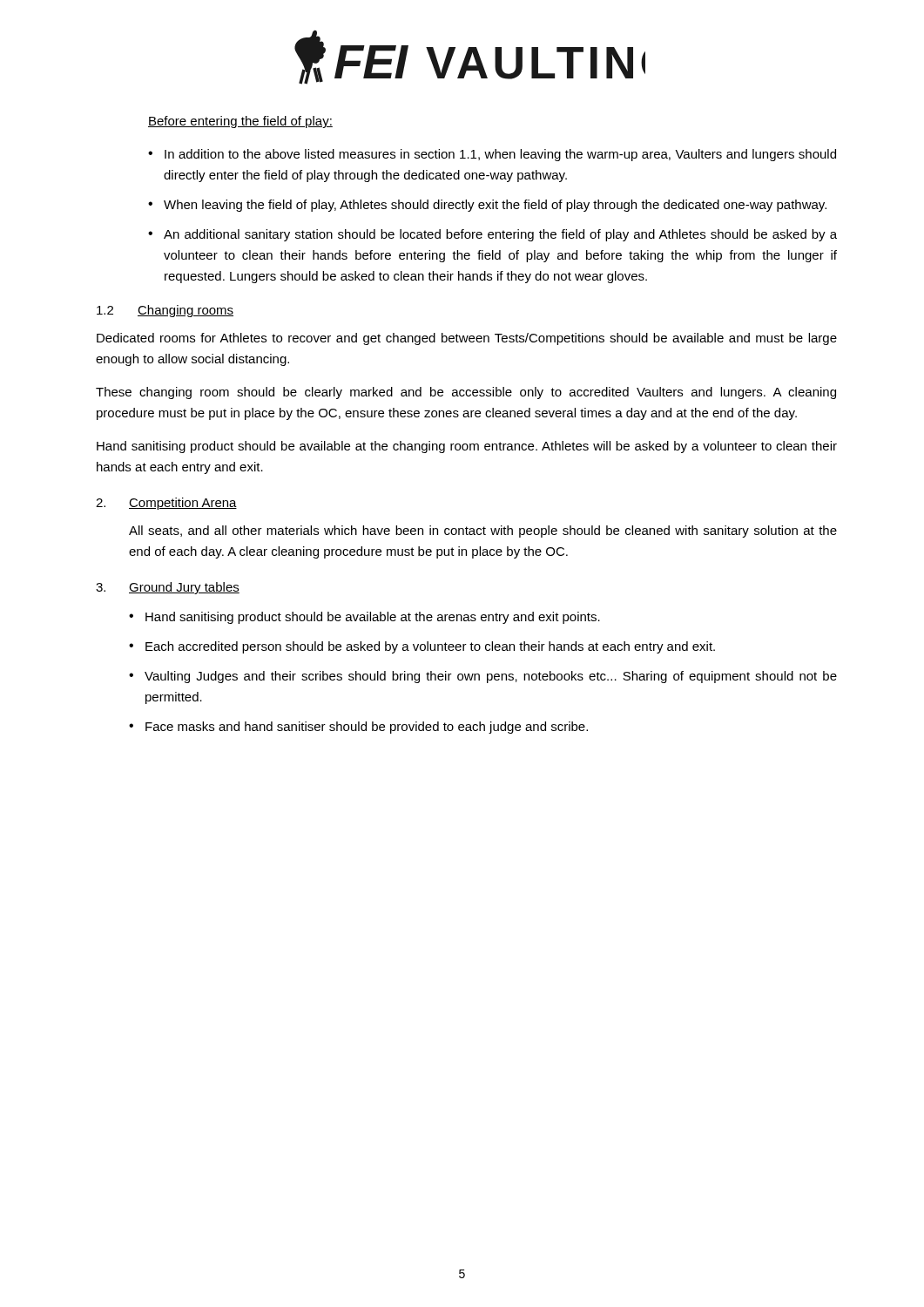The height and width of the screenshot is (1307, 924).
Task: Select the list item containing "• Each accredited person should be asked by"
Action: point(422,647)
